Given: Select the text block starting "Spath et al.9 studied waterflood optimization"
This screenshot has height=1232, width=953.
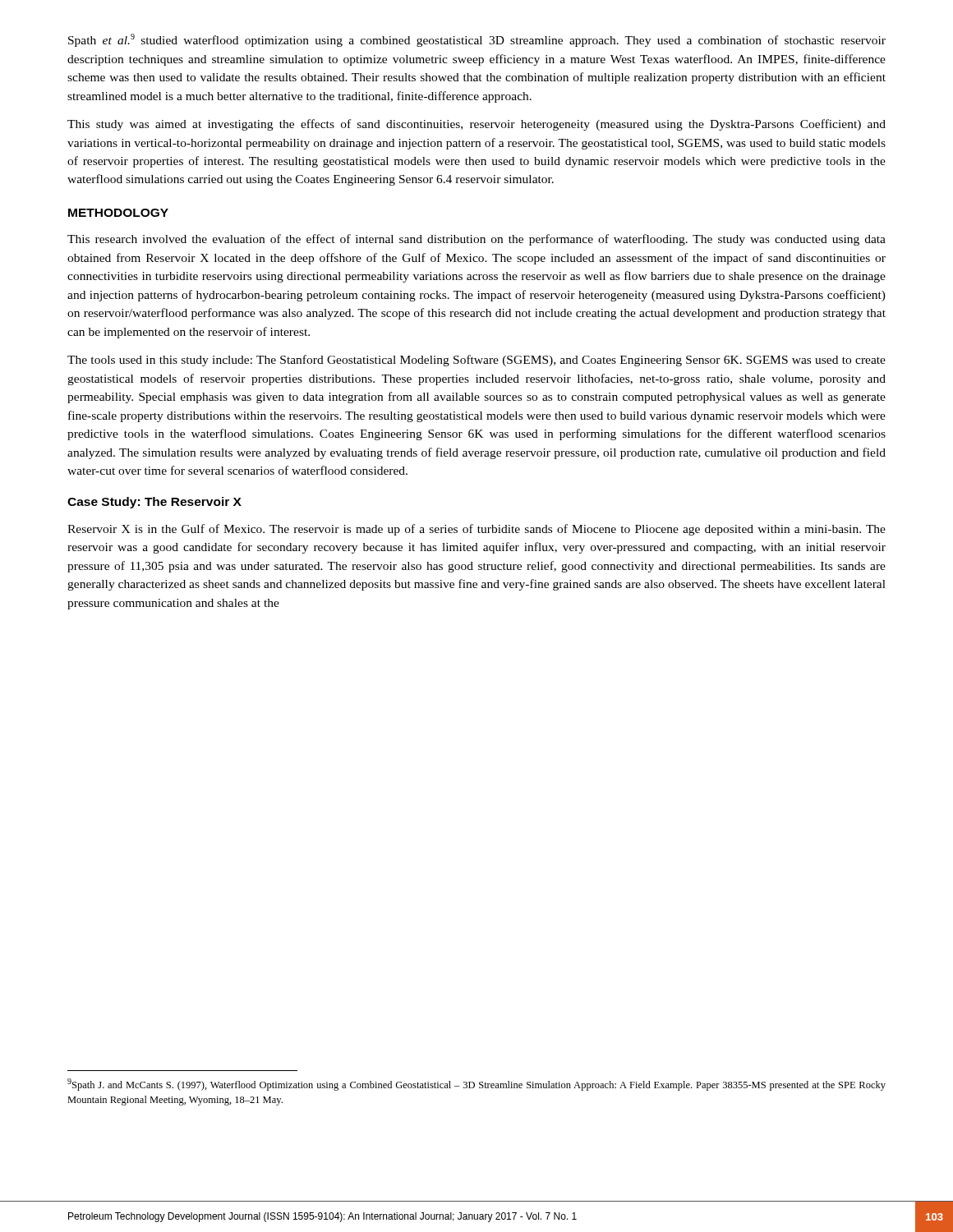Looking at the screenshot, I should [476, 68].
